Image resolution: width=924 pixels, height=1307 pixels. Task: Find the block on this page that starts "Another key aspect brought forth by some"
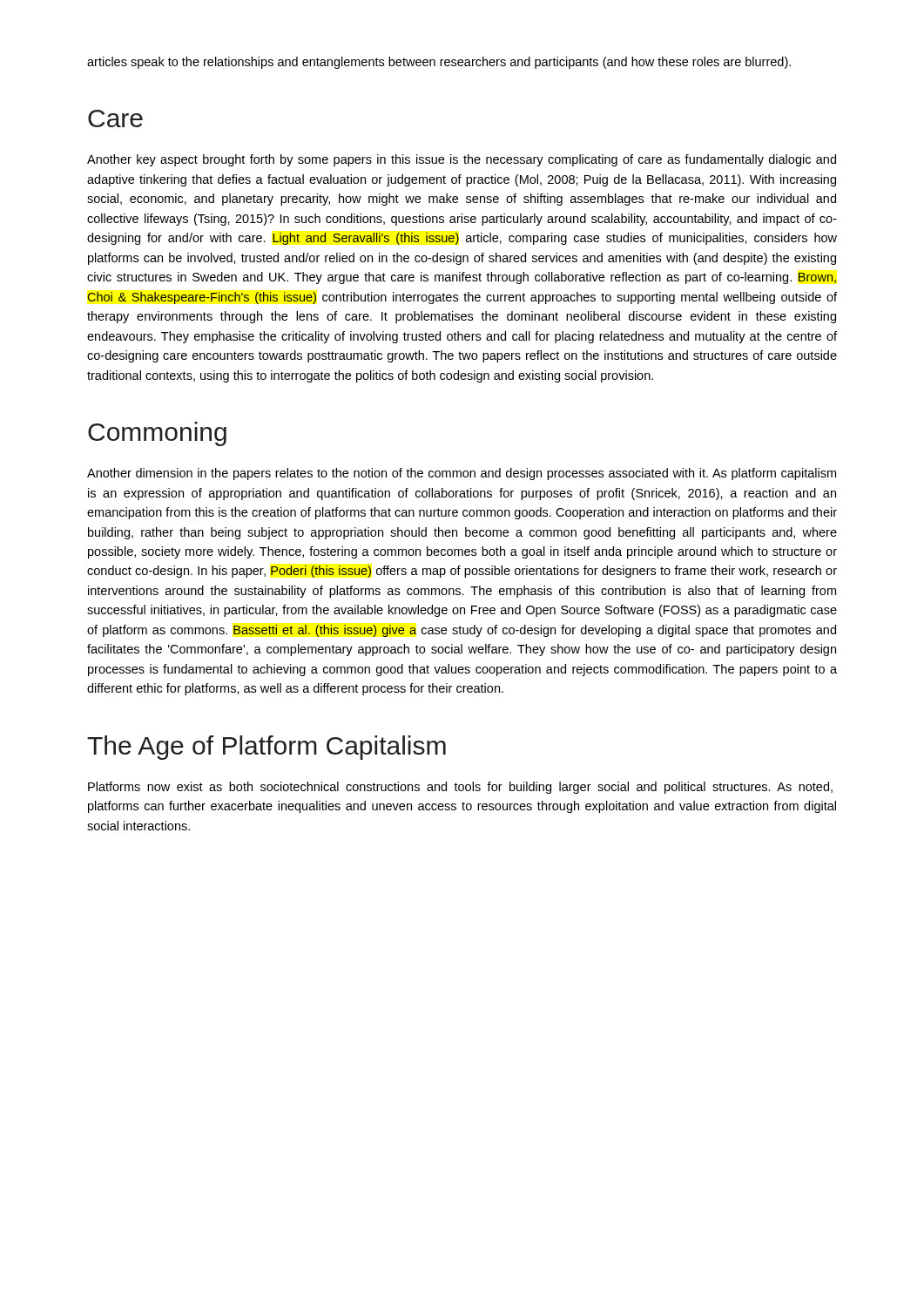pyautogui.click(x=462, y=268)
